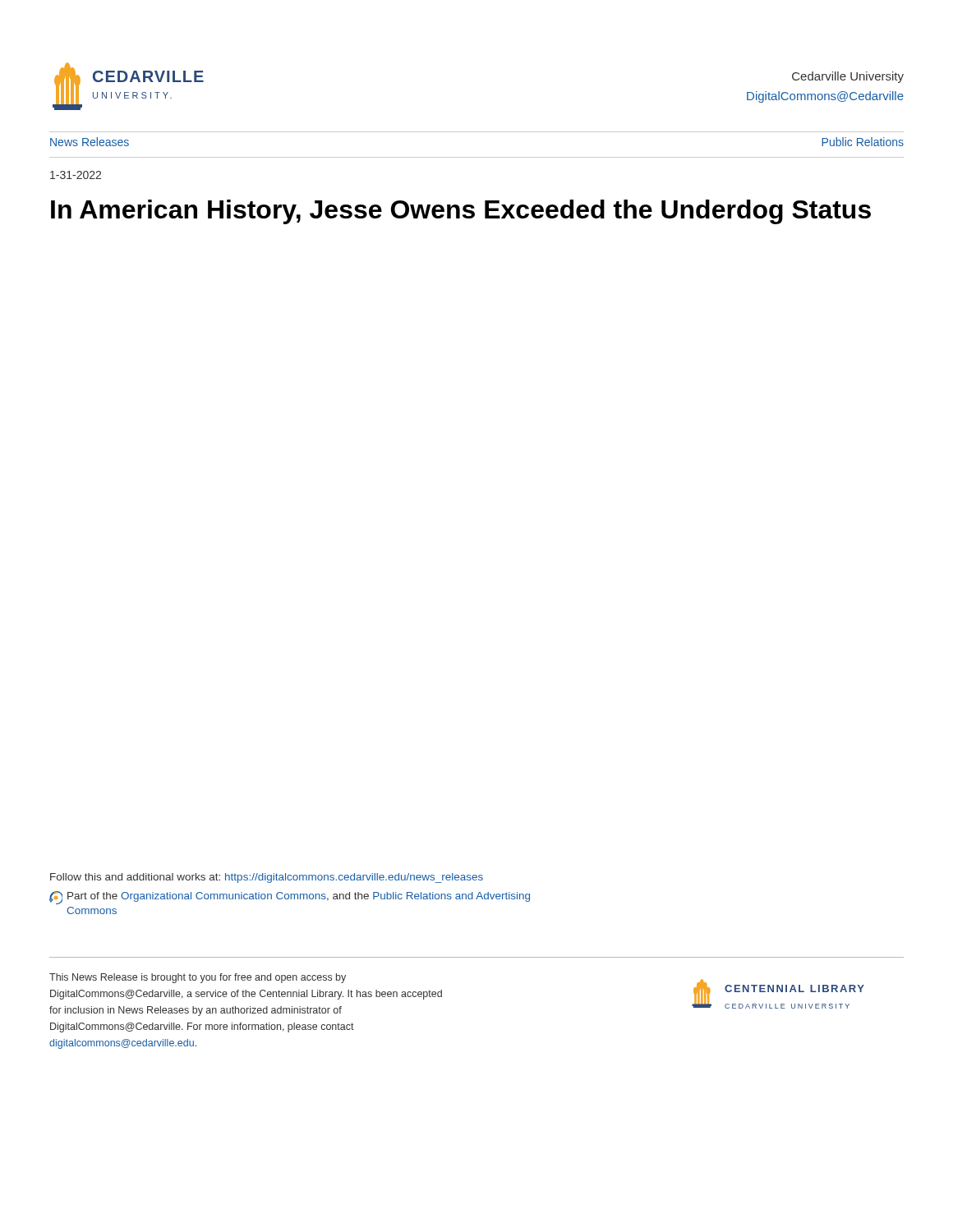Locate the block of text that opens with "Follow this and additional works at:"
953x1232 pixels.
tap(266, 877)
